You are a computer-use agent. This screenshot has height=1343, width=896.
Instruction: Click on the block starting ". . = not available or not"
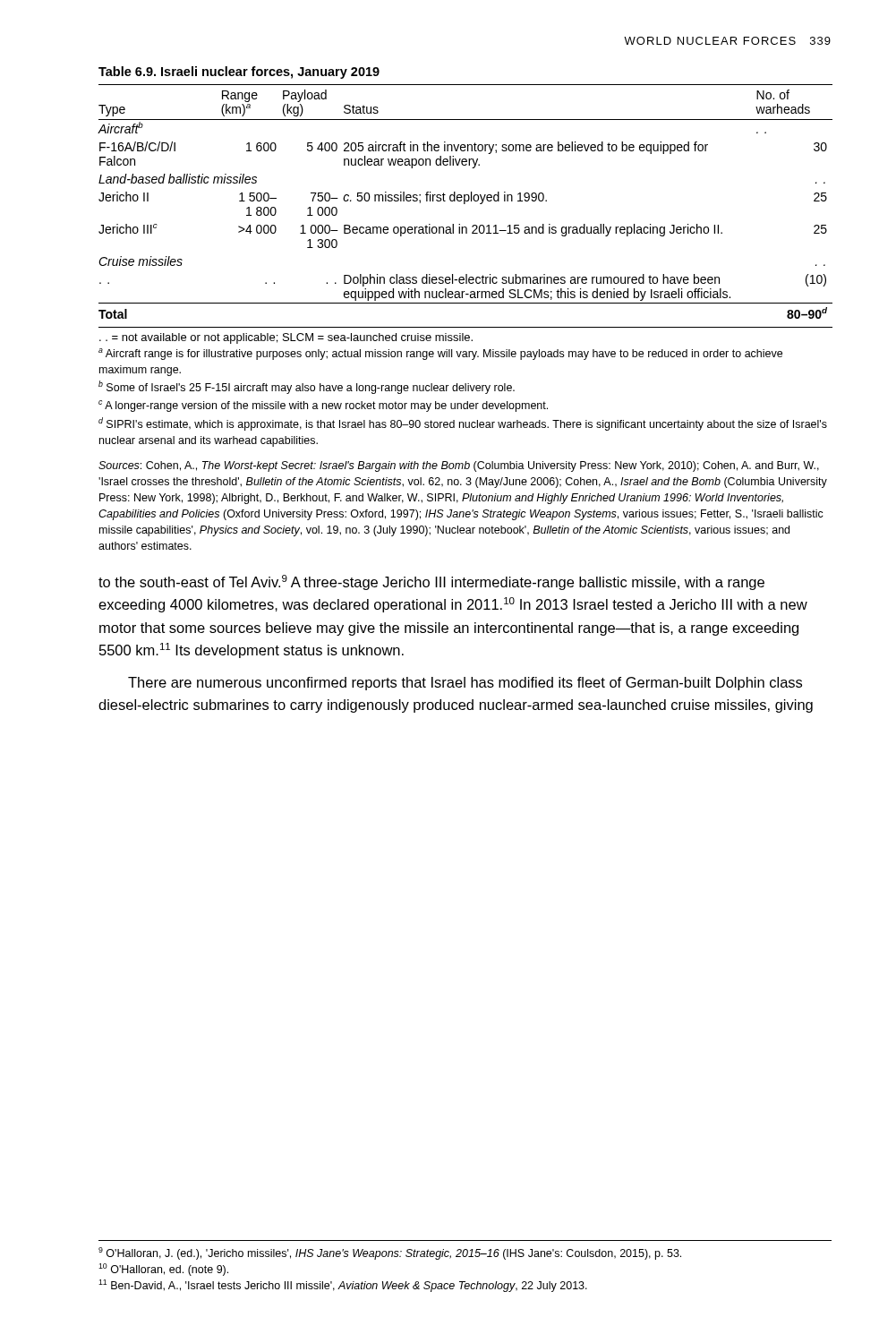coord(286,337)
